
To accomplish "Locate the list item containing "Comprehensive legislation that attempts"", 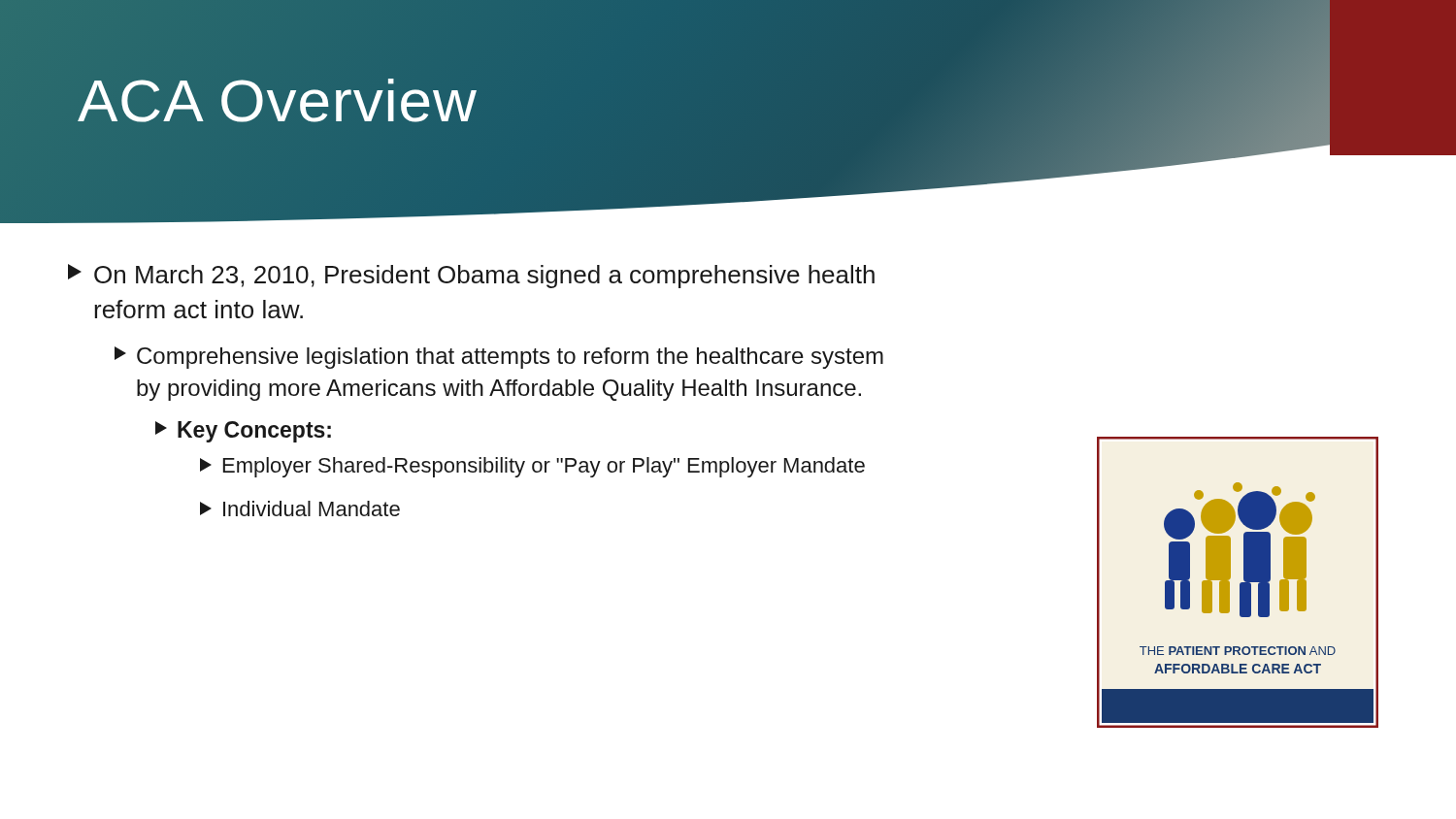I will 514,372.
